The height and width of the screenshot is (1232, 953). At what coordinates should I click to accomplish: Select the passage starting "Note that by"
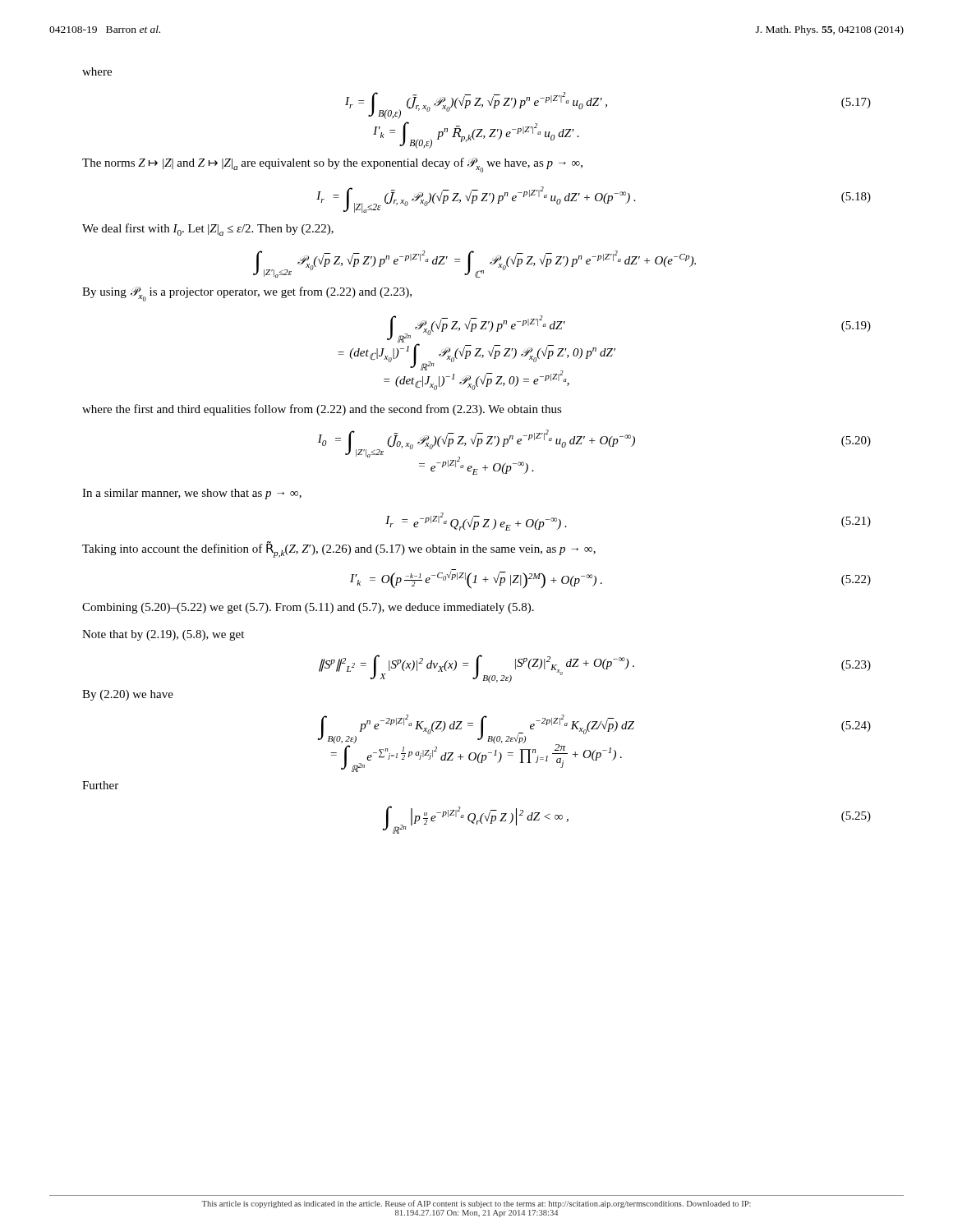[163, 634]
